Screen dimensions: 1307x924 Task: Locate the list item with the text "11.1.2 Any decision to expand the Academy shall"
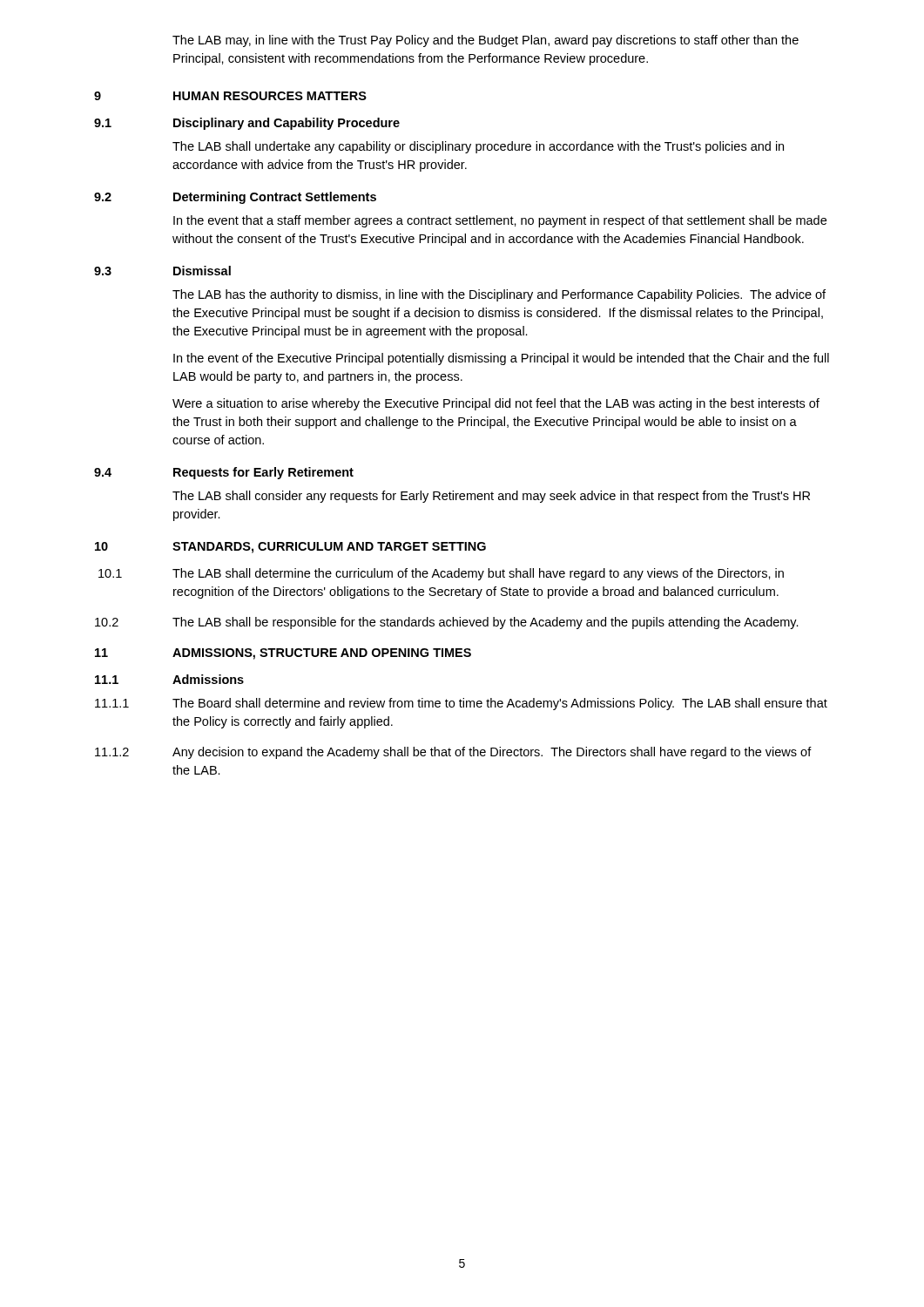click(x=462, y=762)
